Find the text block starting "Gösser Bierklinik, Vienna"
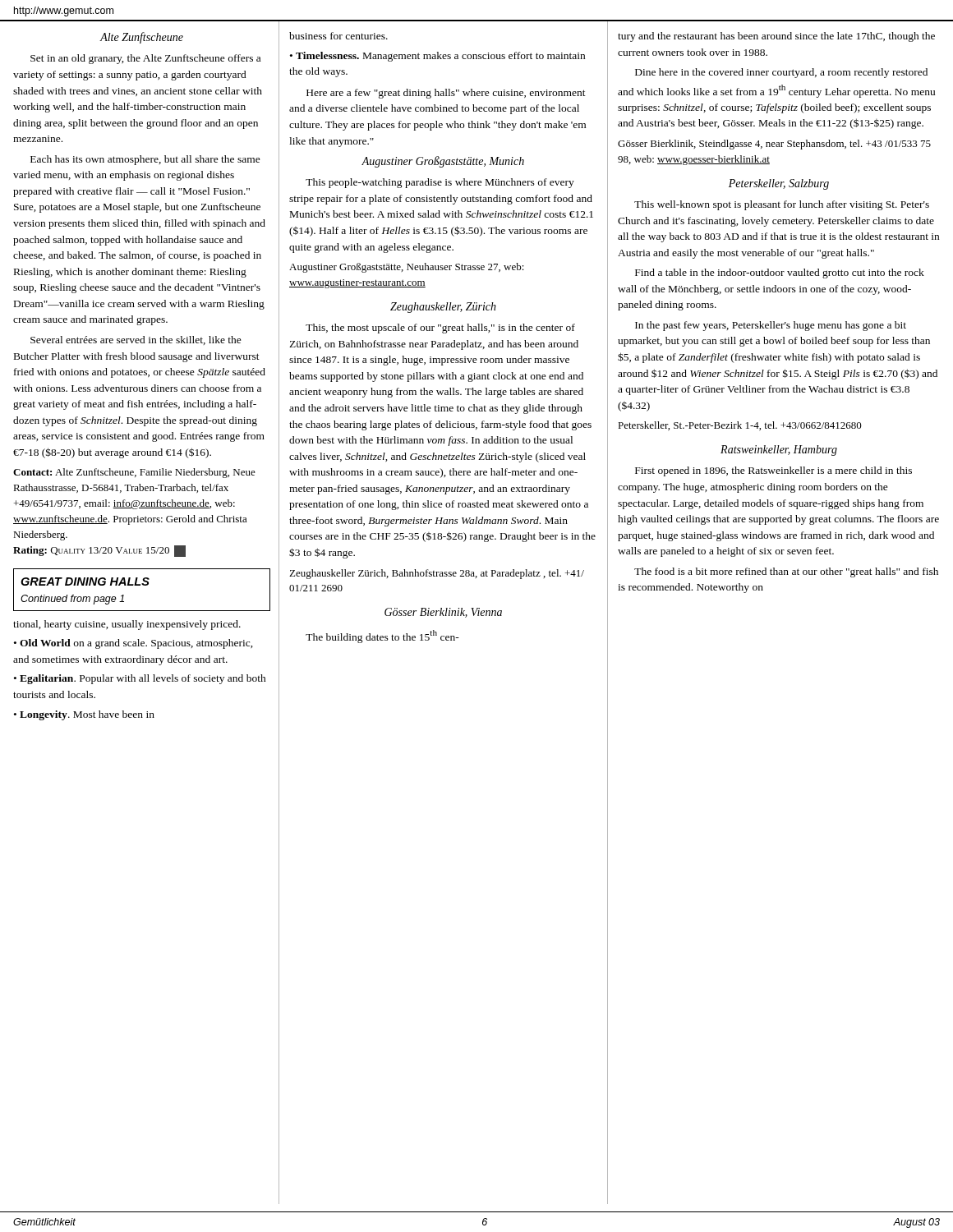The width and height of the screenshot is (953, 1232). point(443,613)
